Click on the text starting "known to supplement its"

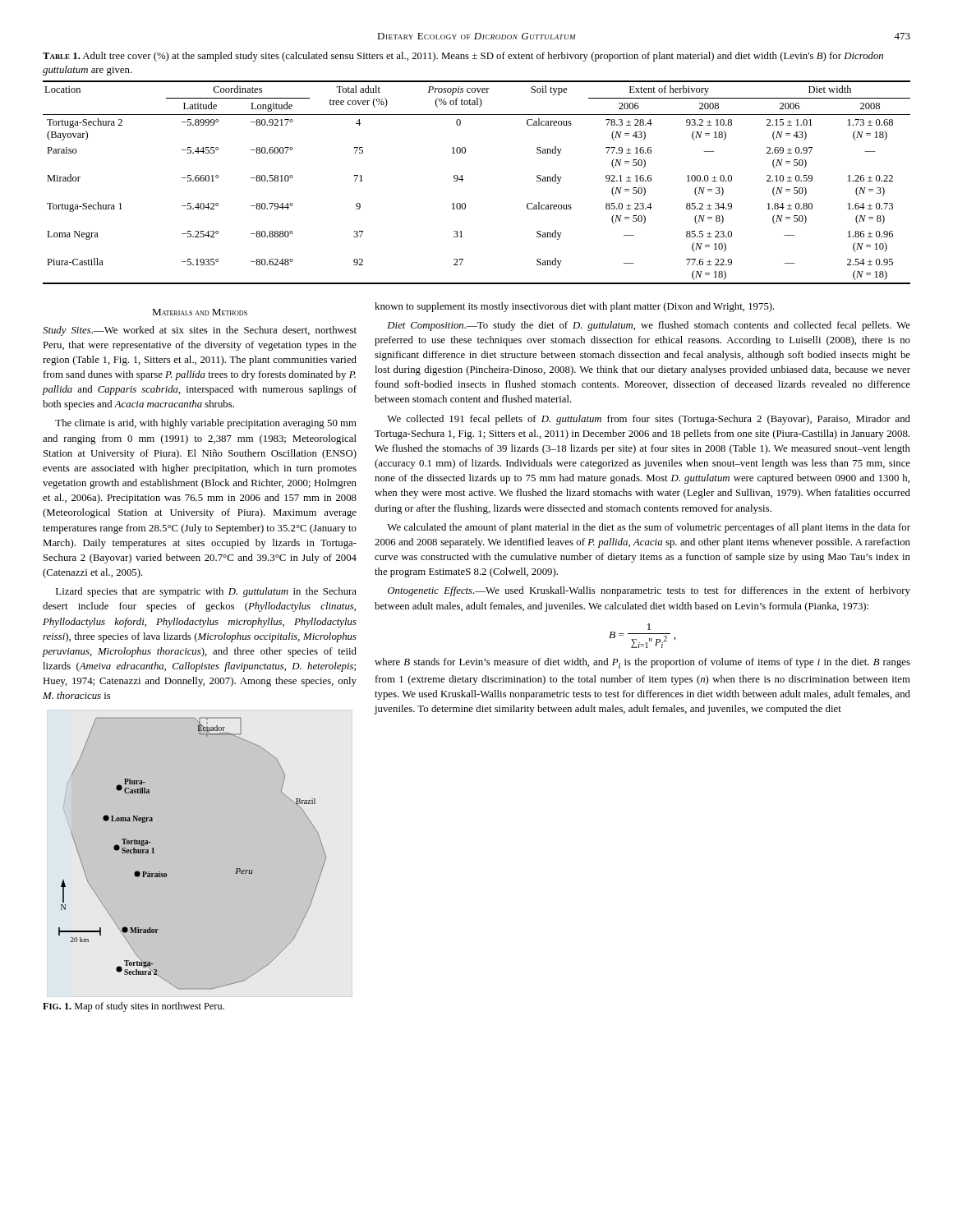click(575, 306)
